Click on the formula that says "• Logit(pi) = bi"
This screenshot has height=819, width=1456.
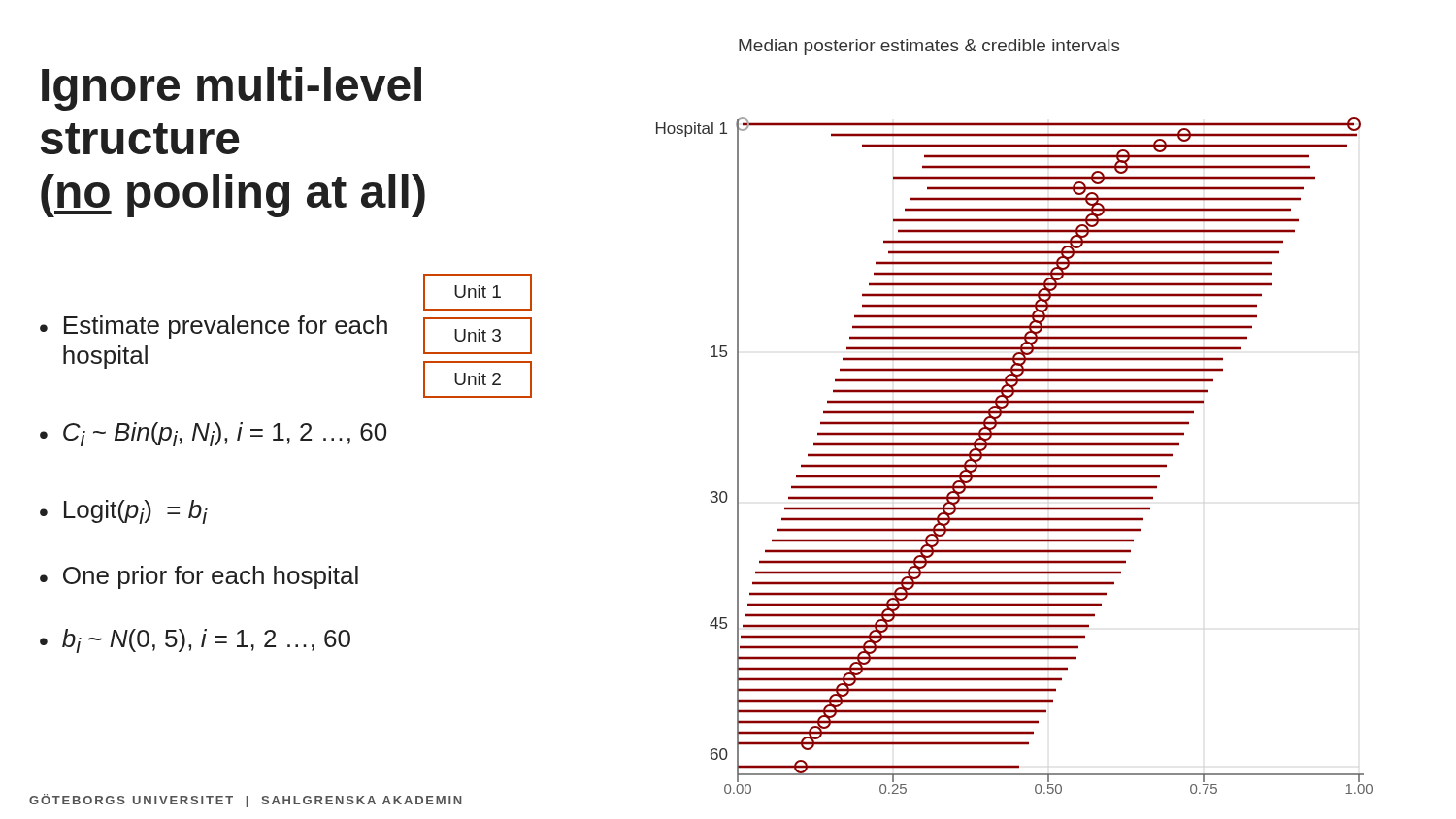click(x=123, y=512)
